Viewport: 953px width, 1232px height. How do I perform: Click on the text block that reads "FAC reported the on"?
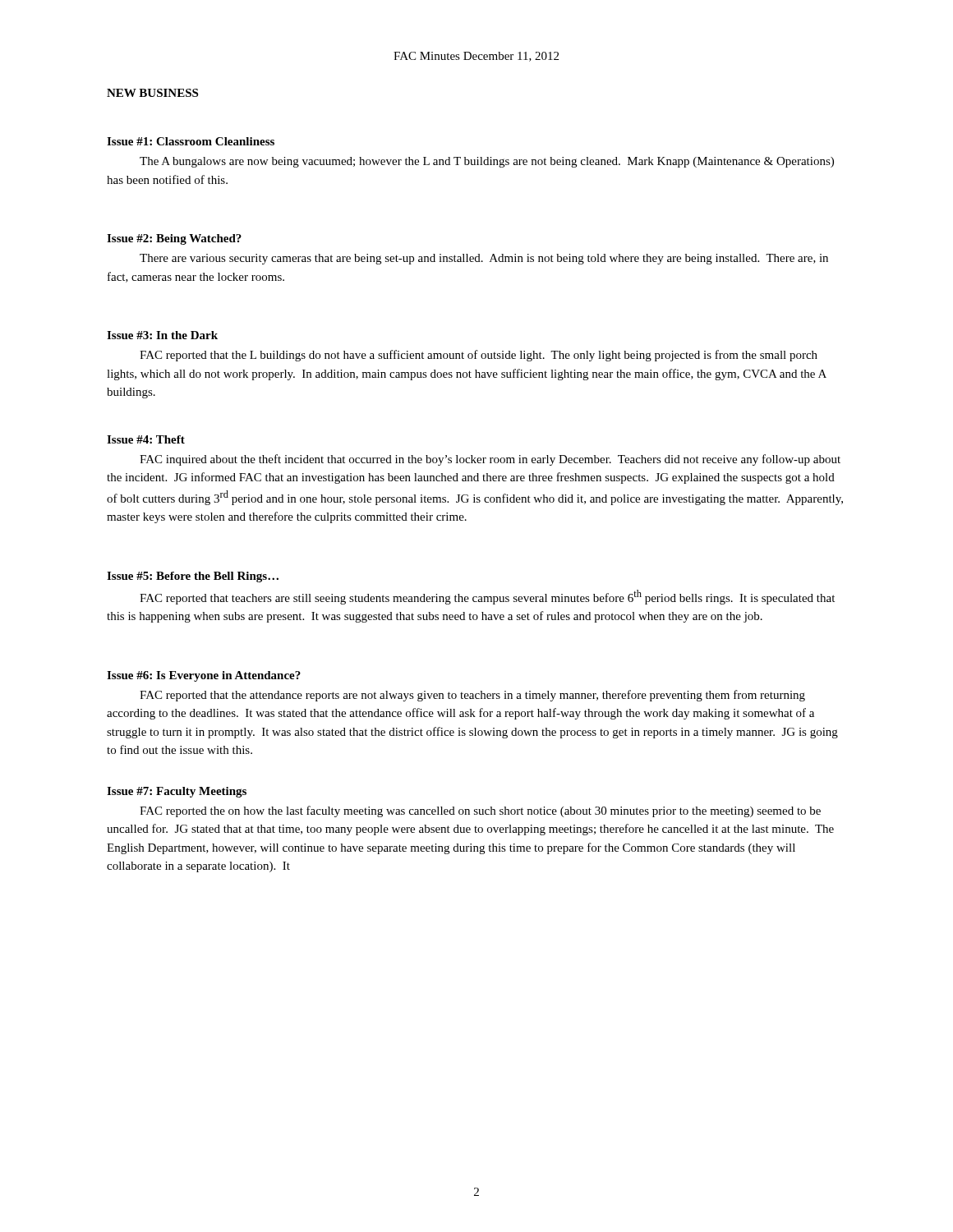[x=476, y=838]
